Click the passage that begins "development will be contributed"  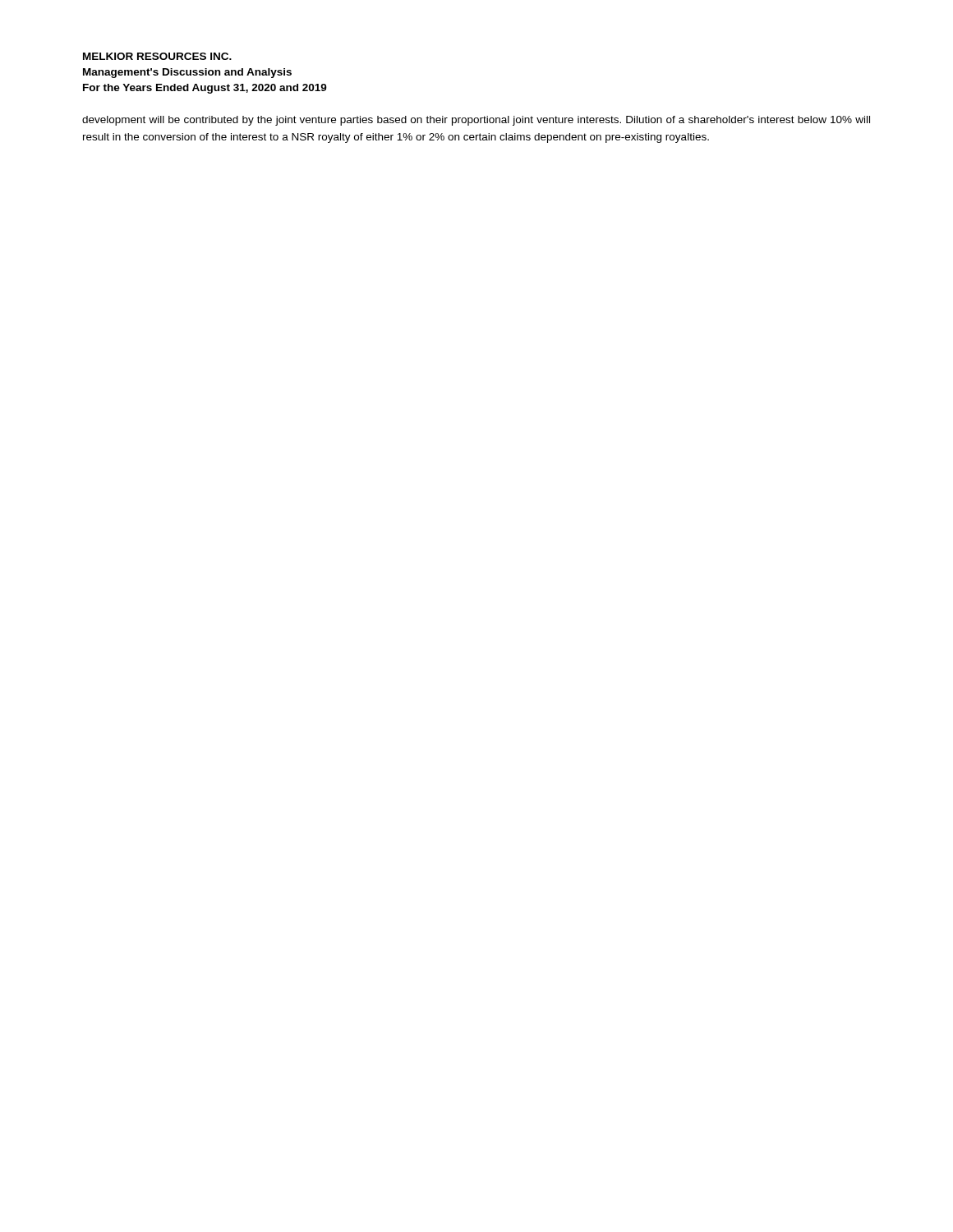(476, 128)
